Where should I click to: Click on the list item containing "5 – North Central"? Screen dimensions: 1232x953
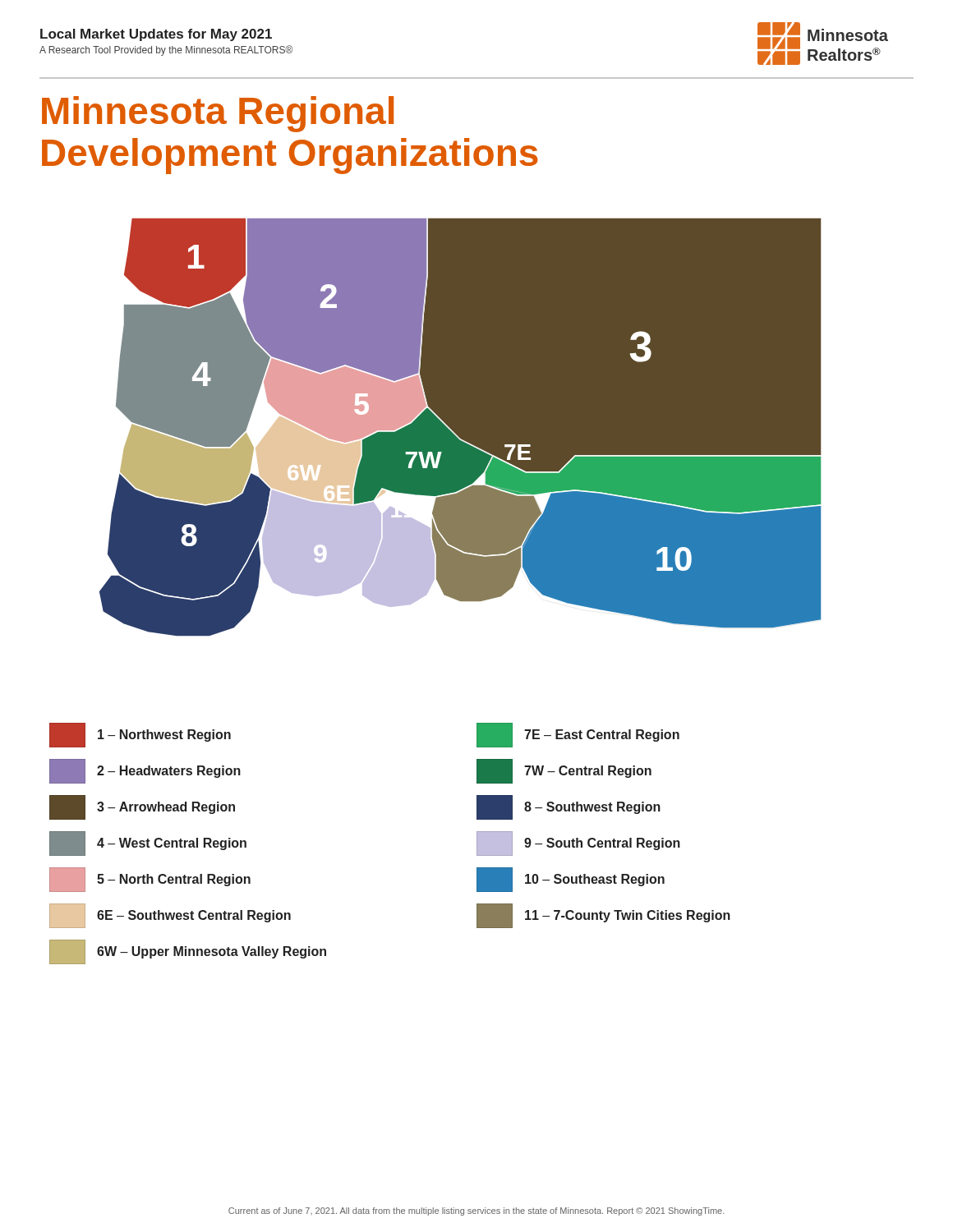tap(150, 880)
